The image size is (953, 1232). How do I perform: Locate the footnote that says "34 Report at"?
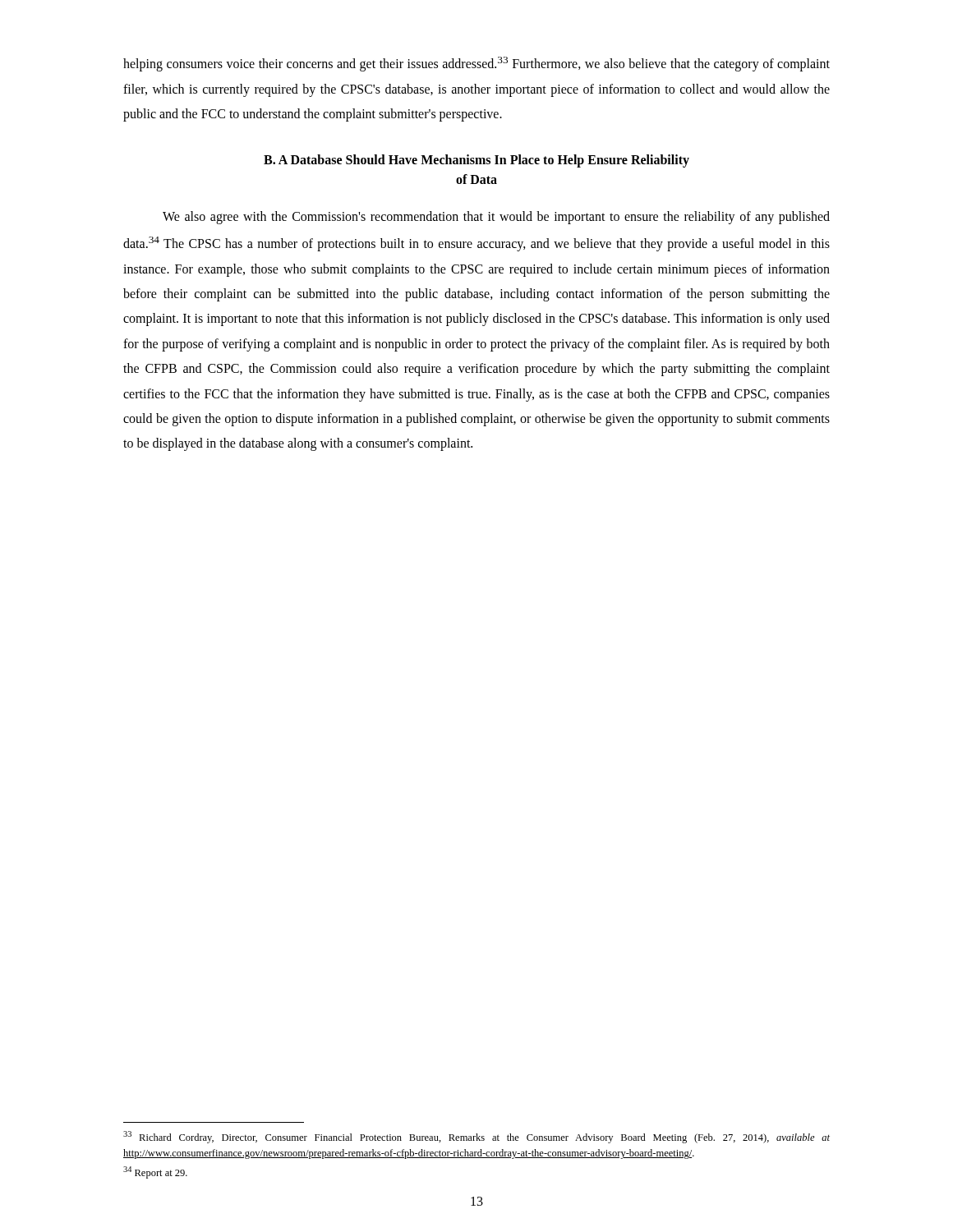point(155,1172)
